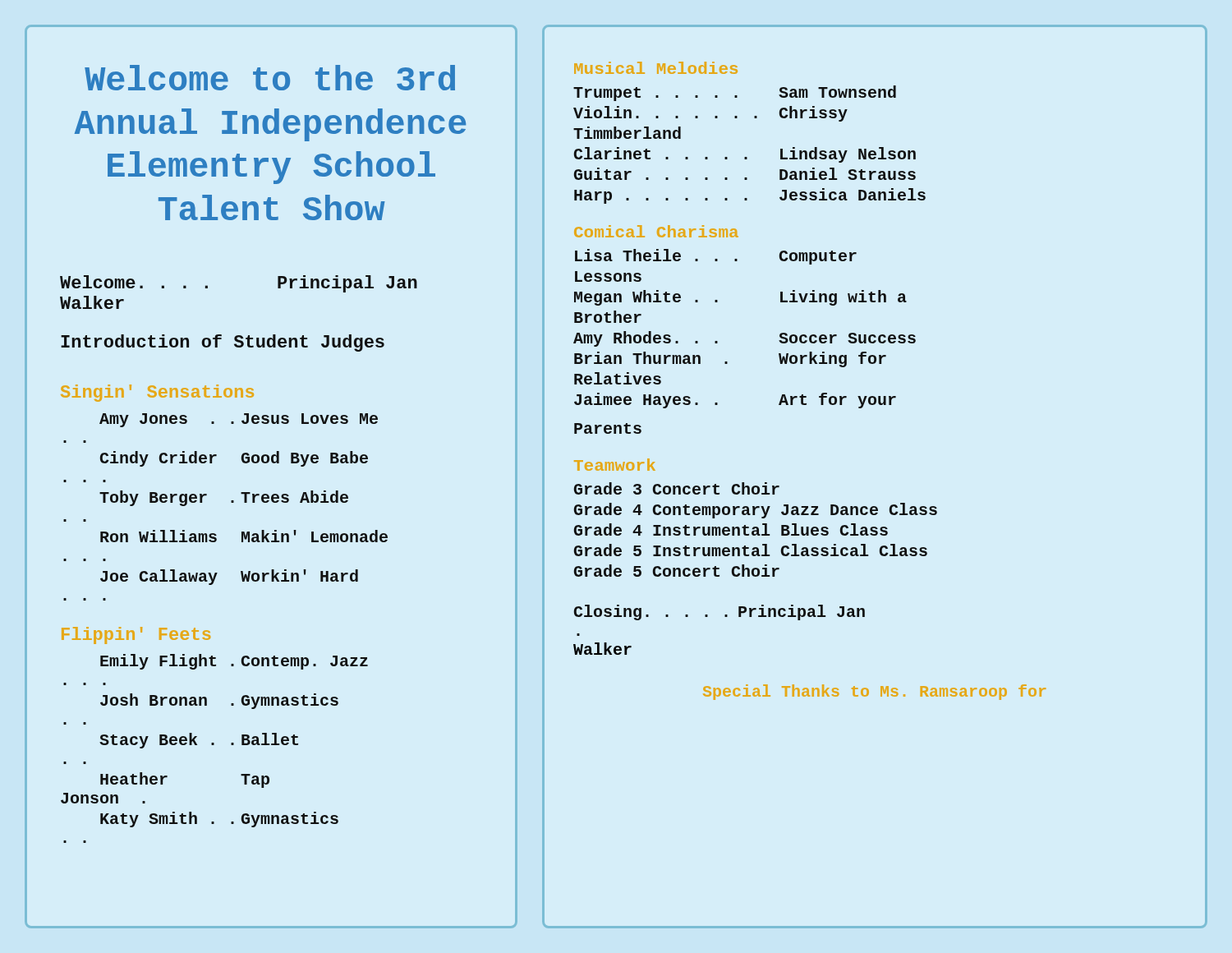1232x953 pixels.
Task: Point to the text starting "Heather Jonson . Tap"
Action: (271, 790)
